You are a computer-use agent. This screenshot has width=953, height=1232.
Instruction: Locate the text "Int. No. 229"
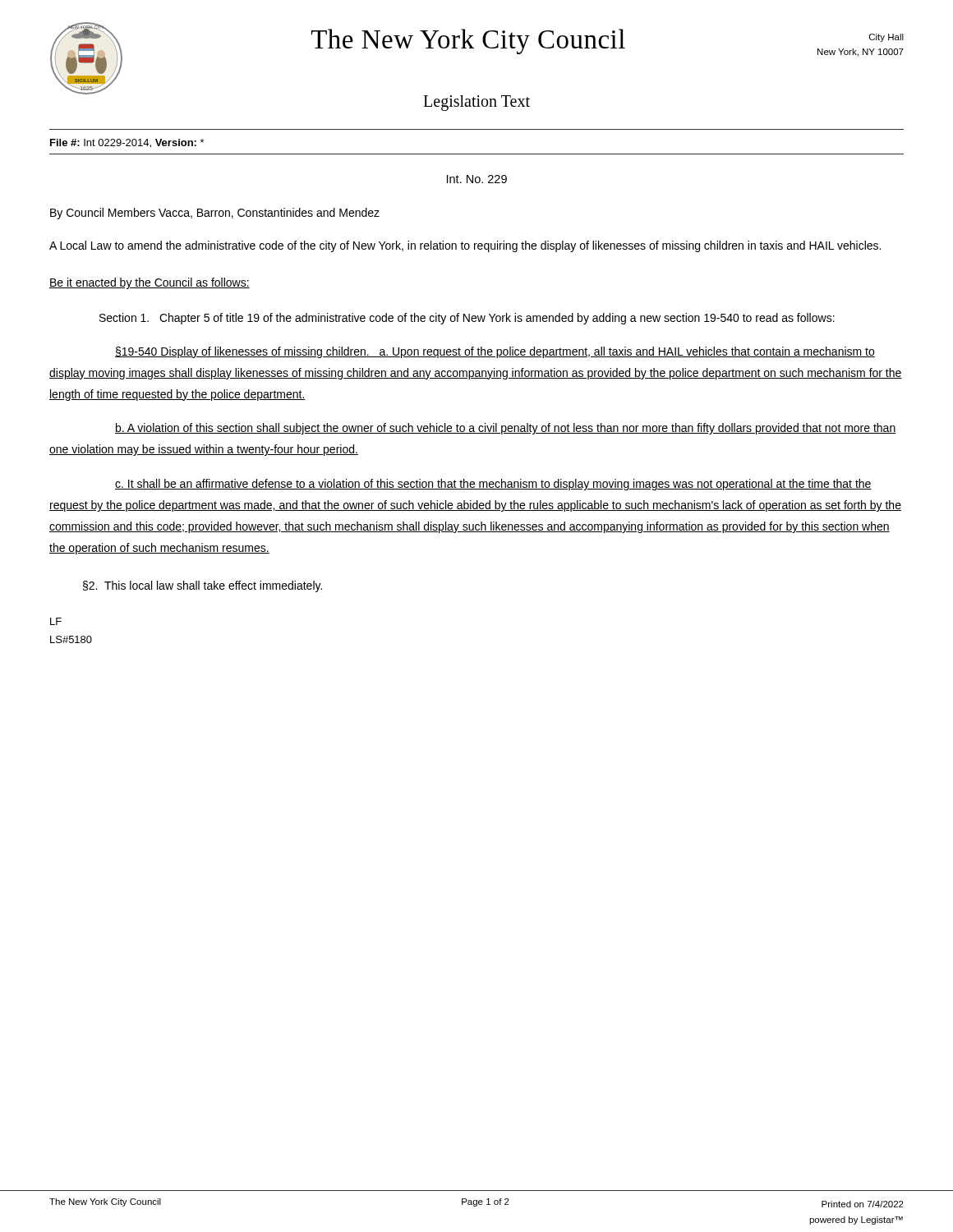point(476,179)
